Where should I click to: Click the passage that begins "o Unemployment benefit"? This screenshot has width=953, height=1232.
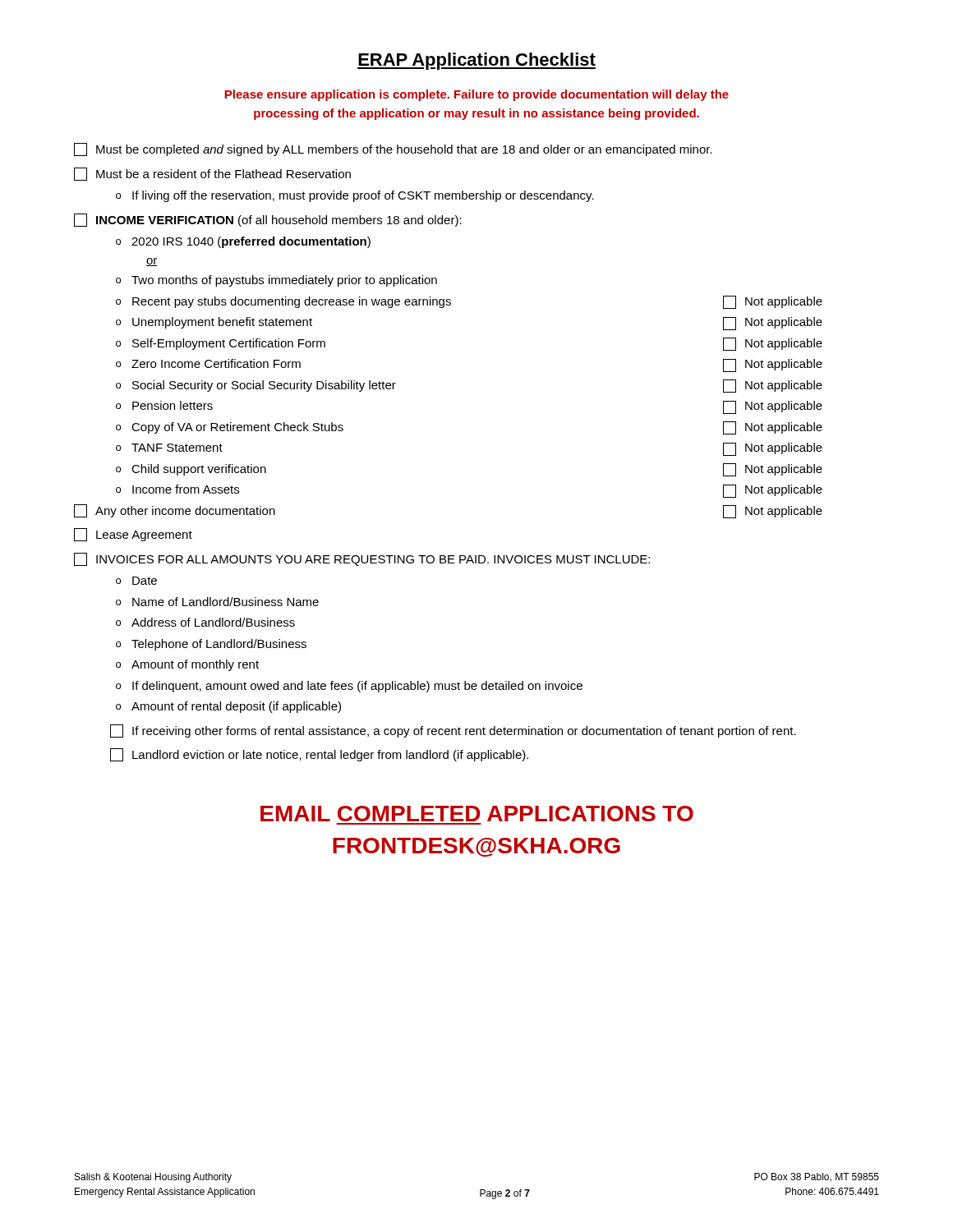click(212, 323)
